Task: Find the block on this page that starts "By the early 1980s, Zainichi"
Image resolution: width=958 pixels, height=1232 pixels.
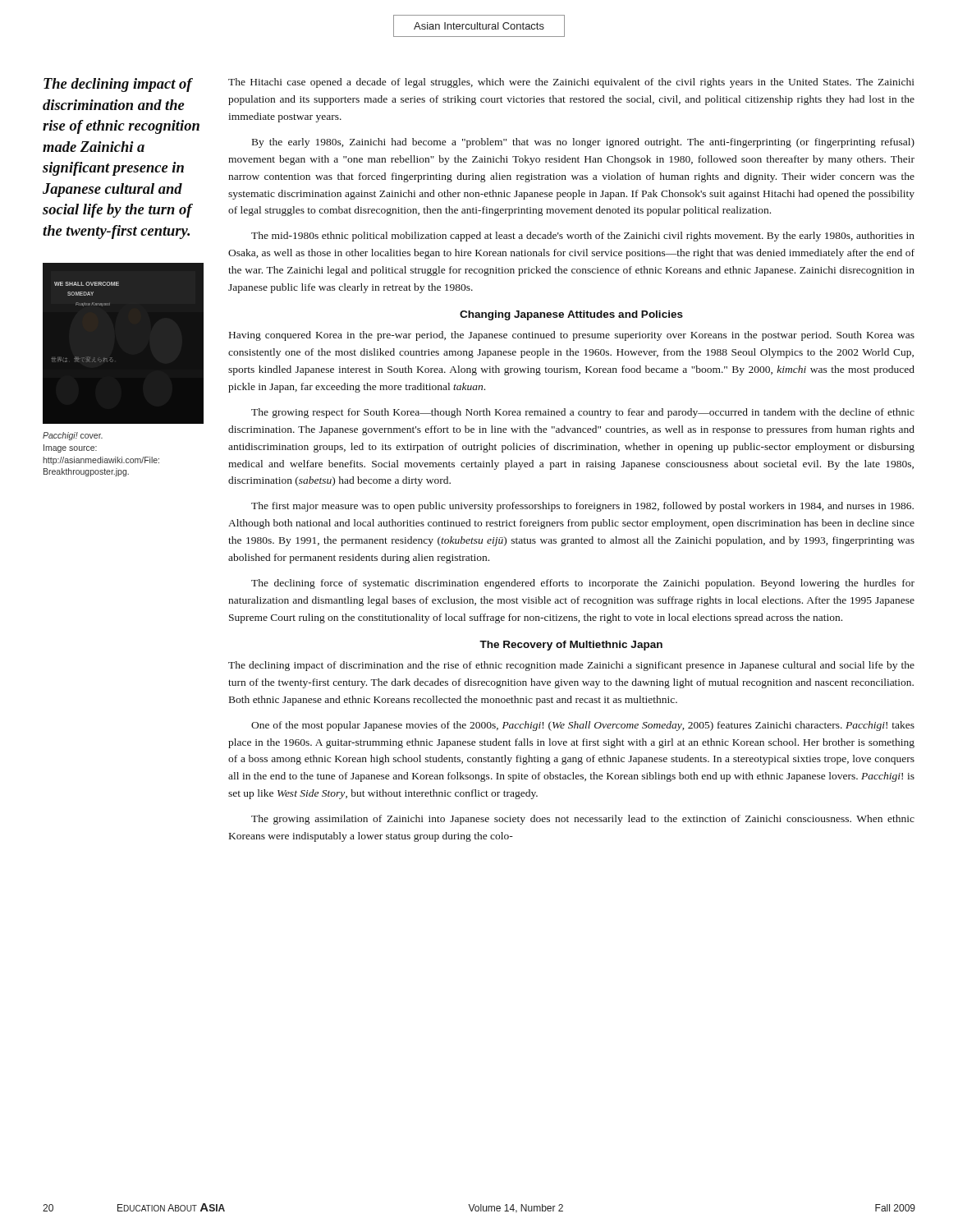Action: [571, 176]
